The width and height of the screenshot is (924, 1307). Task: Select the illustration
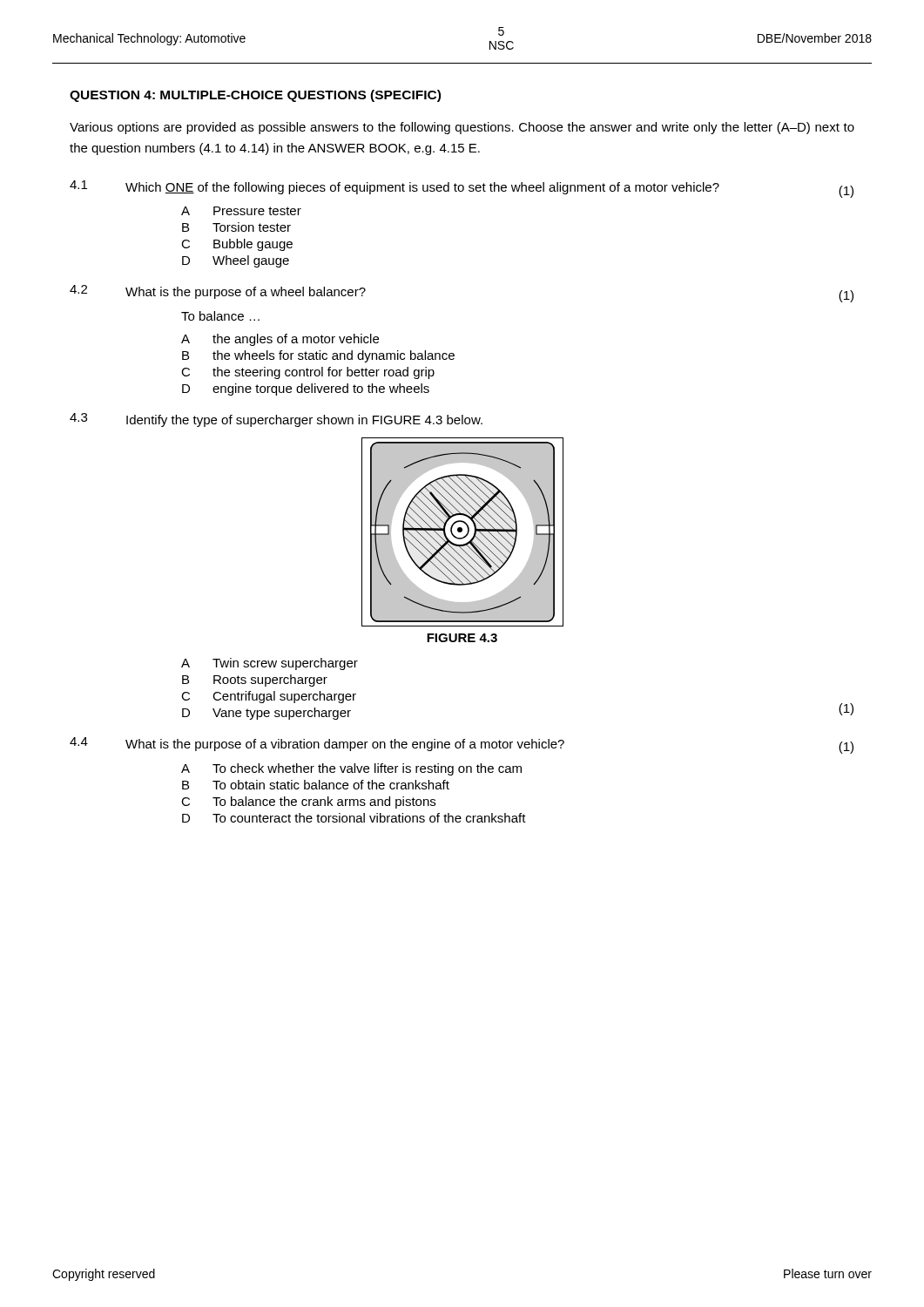pos(462,532)
